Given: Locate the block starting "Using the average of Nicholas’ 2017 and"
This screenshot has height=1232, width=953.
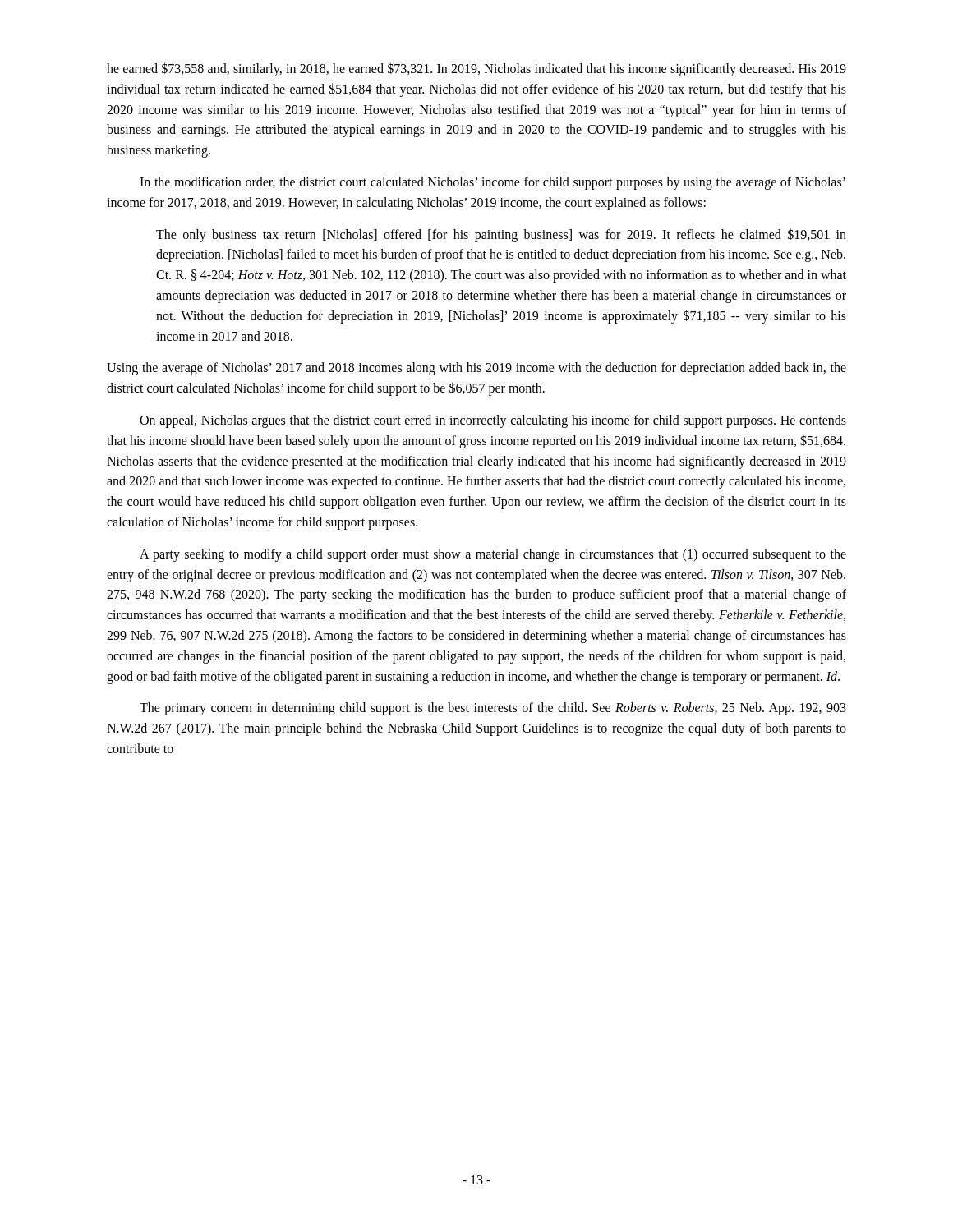Looking at the screenshot, I should [x=476, y=379].
